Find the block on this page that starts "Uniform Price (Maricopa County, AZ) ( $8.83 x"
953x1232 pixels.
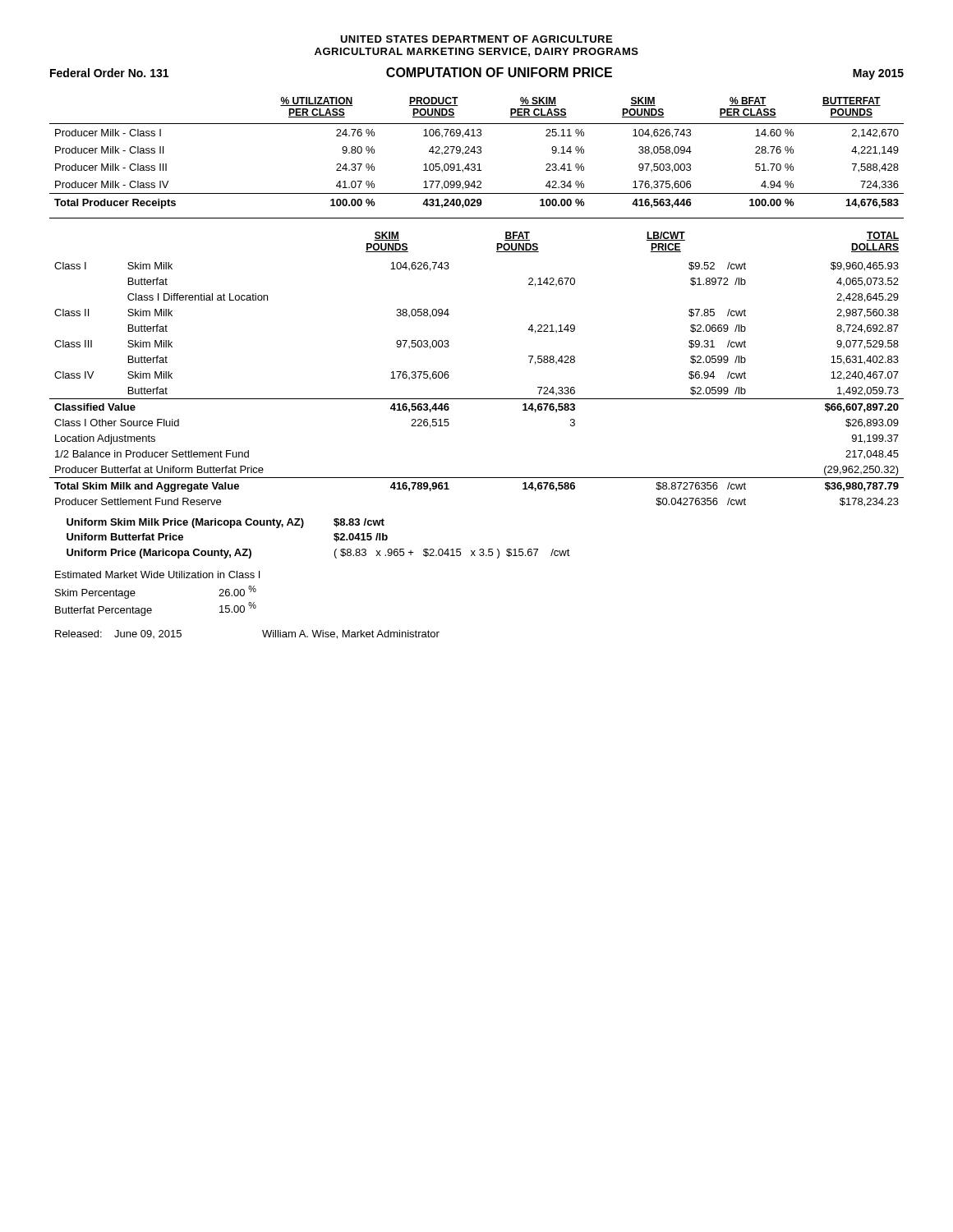coord(160,553)
